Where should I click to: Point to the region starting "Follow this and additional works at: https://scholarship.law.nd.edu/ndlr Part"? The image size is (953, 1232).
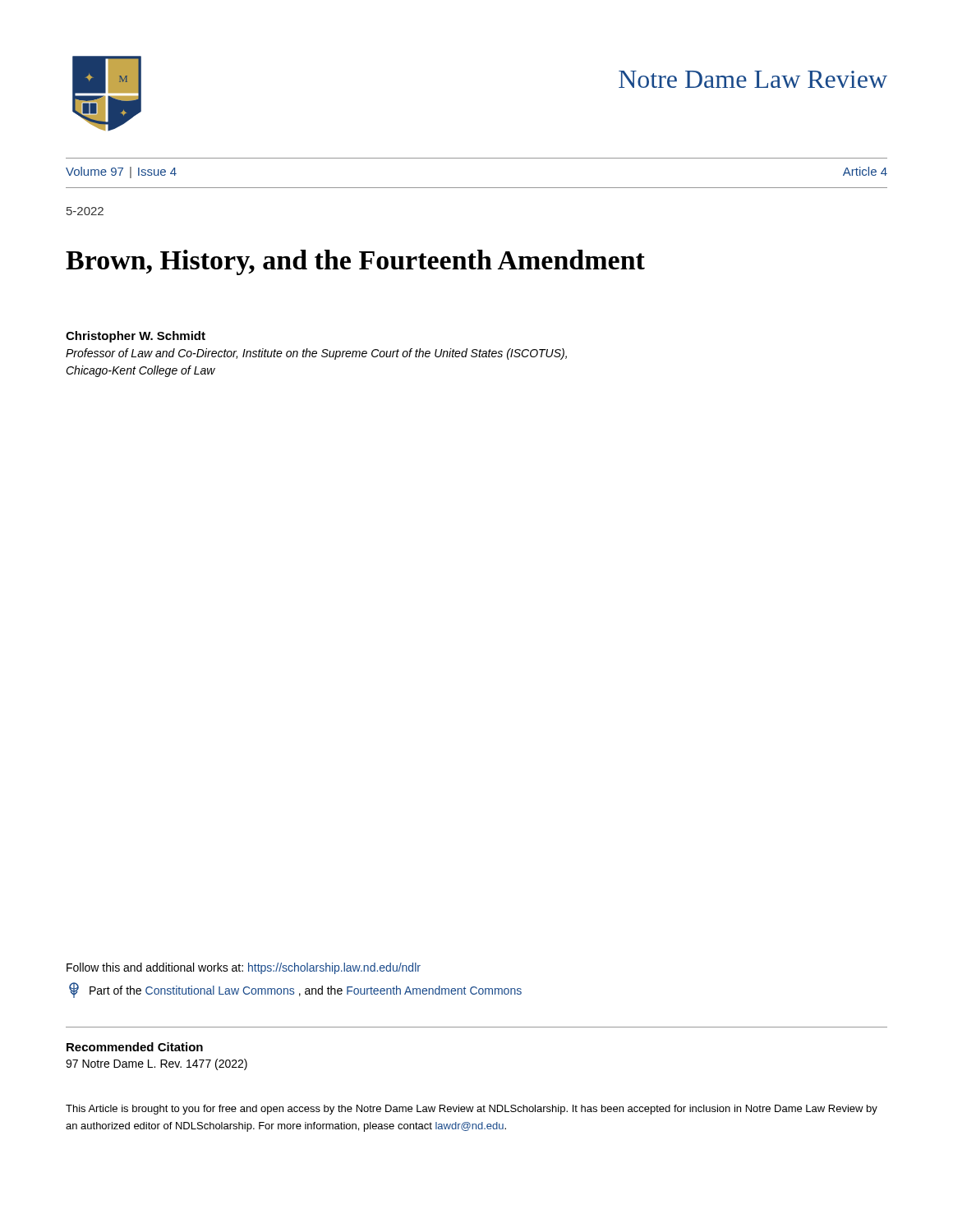pyautogui.click(x=476, y=980)
